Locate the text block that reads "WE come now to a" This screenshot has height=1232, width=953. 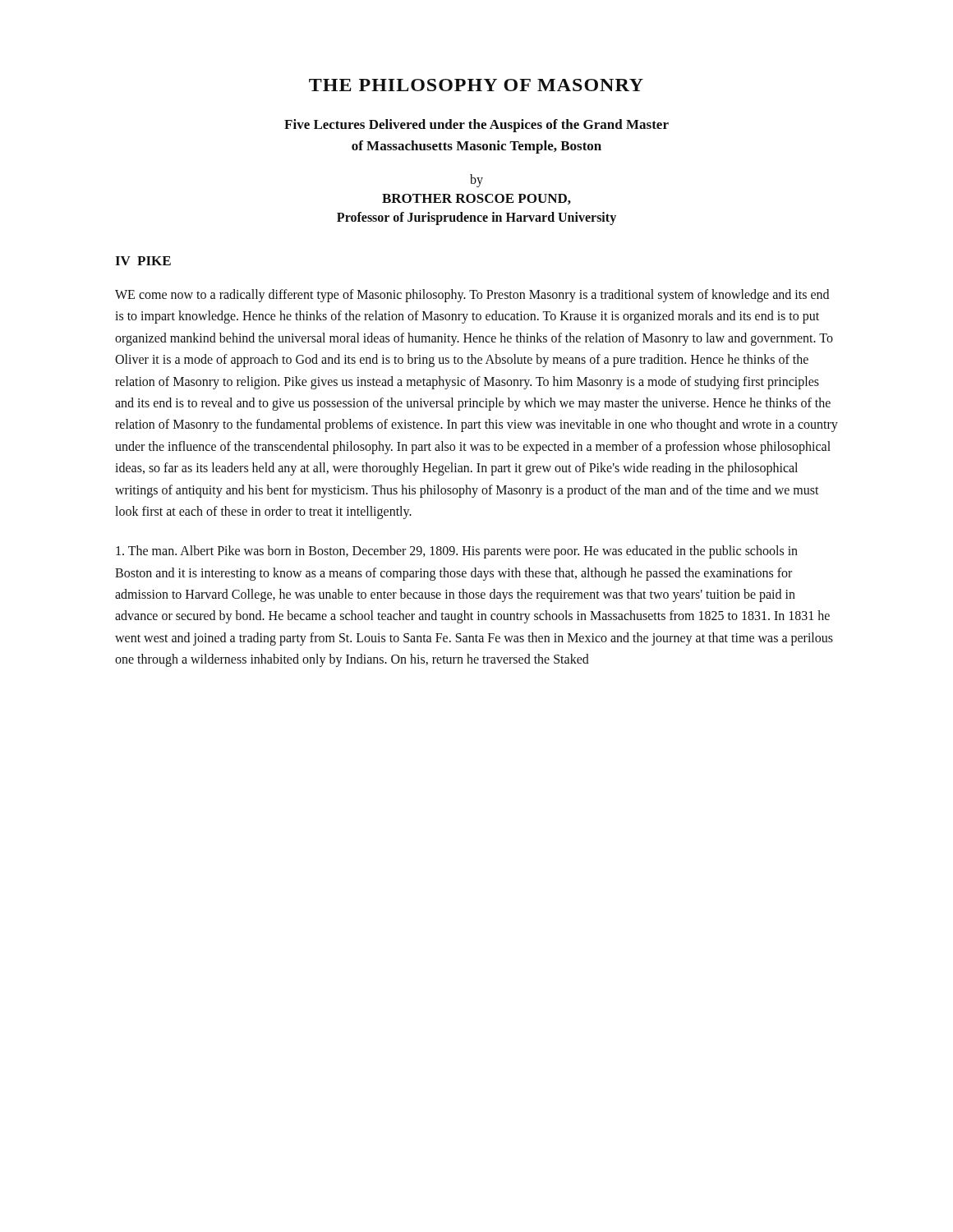click(476, 403)
